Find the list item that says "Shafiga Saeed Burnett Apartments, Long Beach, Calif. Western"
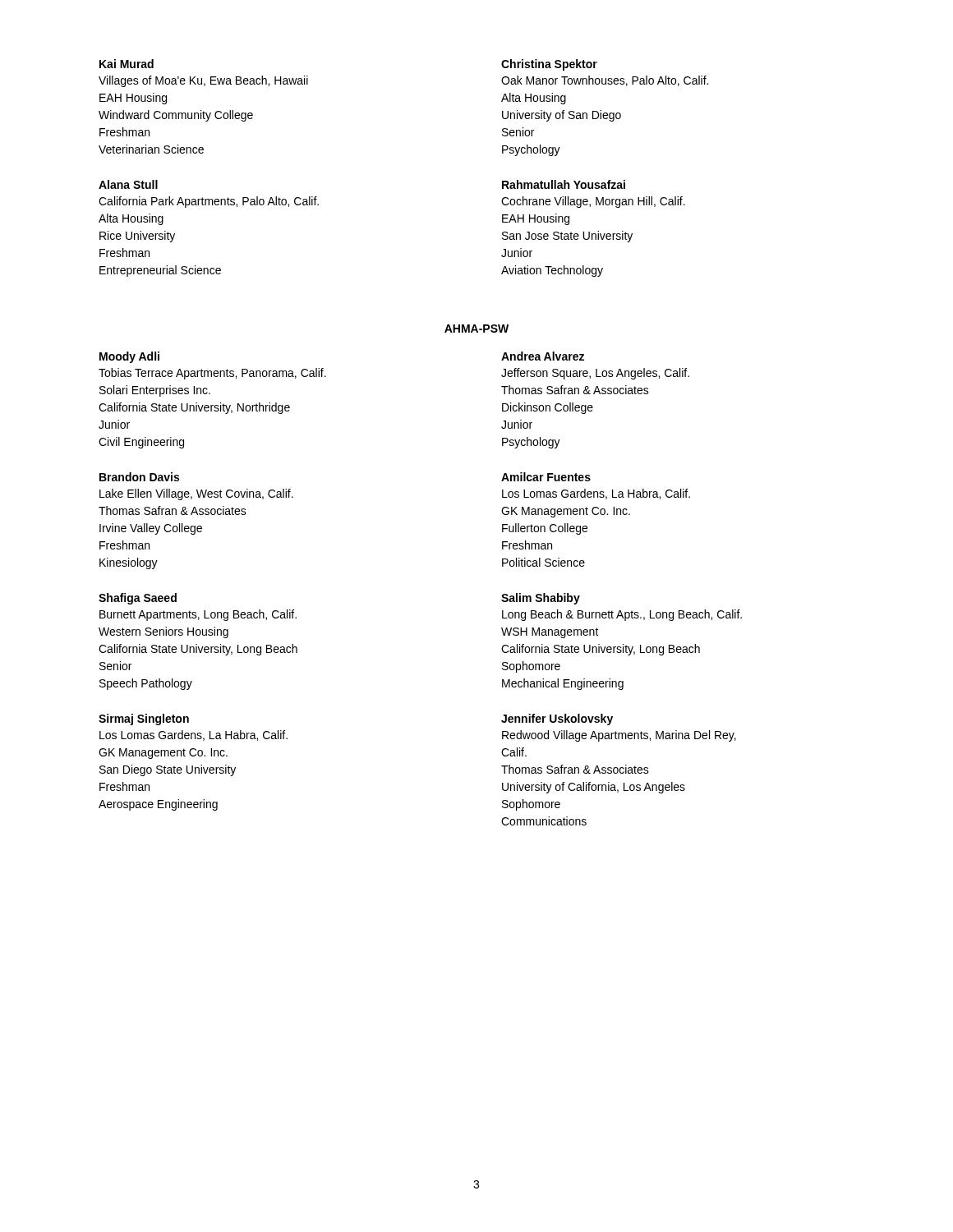 275,642
